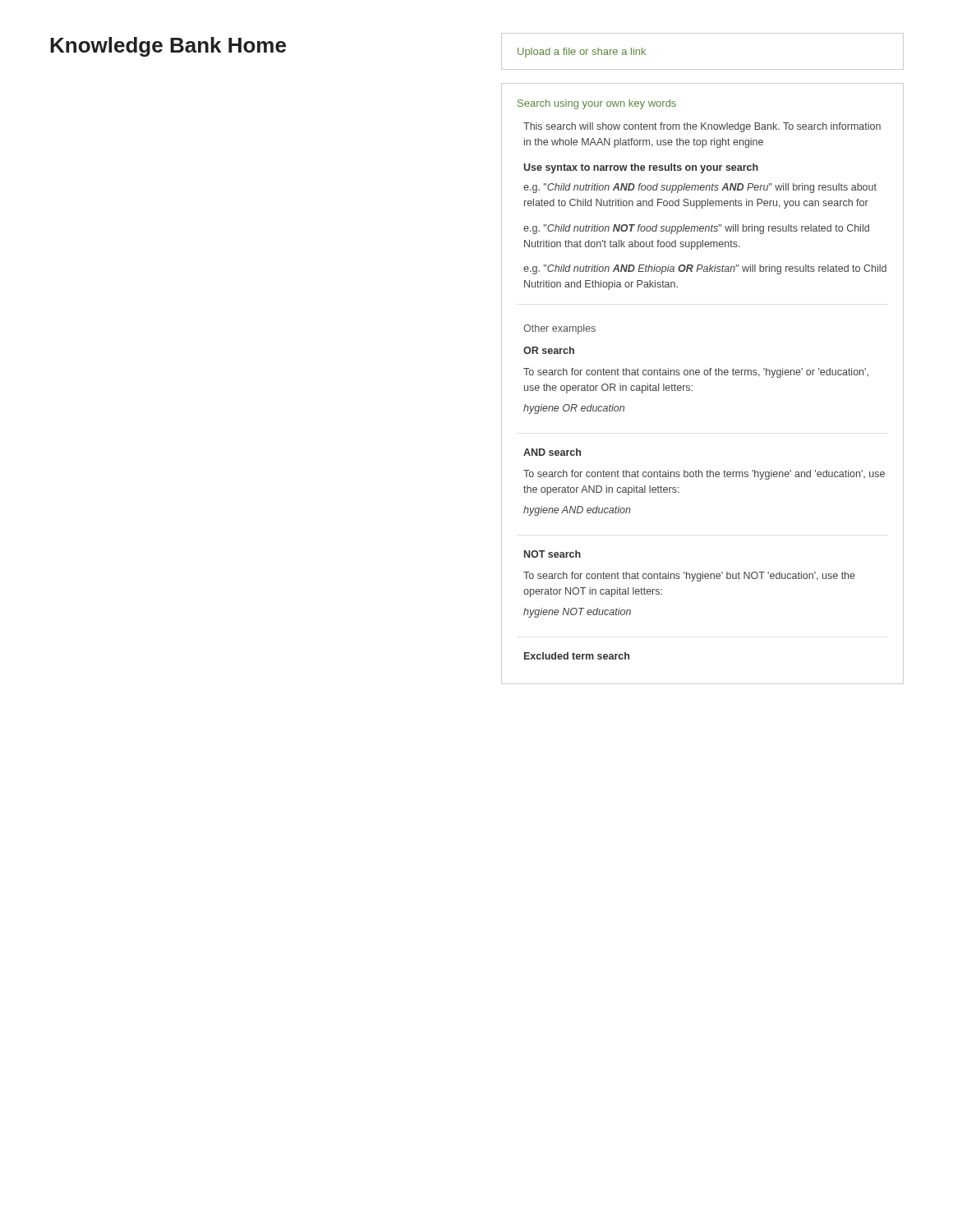Viewport: 953px width, 1232px height.
Task: Locate the section header that reads "Search using your own key words"
Action: [x=597, y=103]
